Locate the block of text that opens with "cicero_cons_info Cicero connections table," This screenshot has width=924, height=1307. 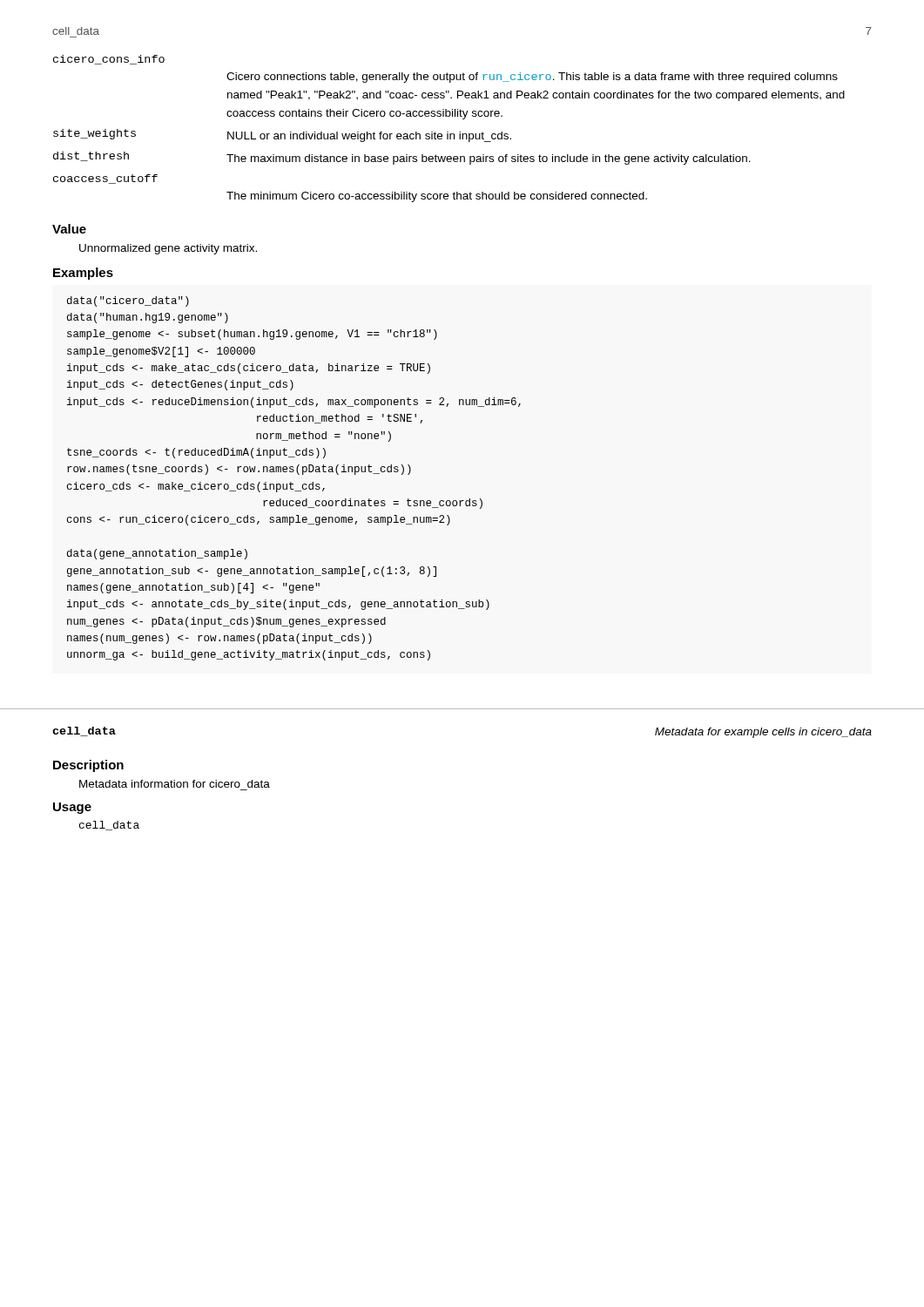(x=462, y=88)
